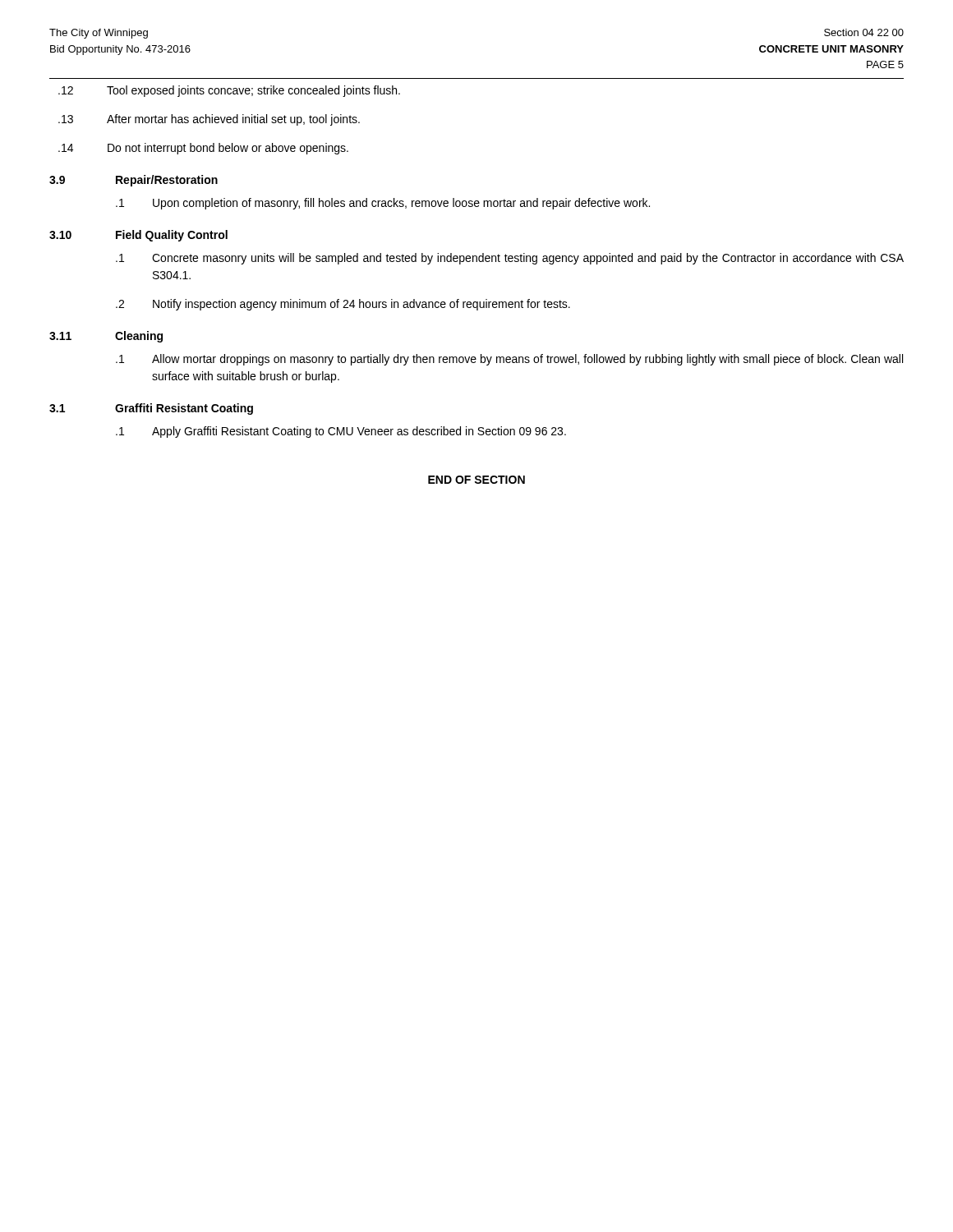This screenshot has height=1232, width=953.
Task: Navigate to the element starting "3.9 Repair/Restoration"
Action: point(134,180)
